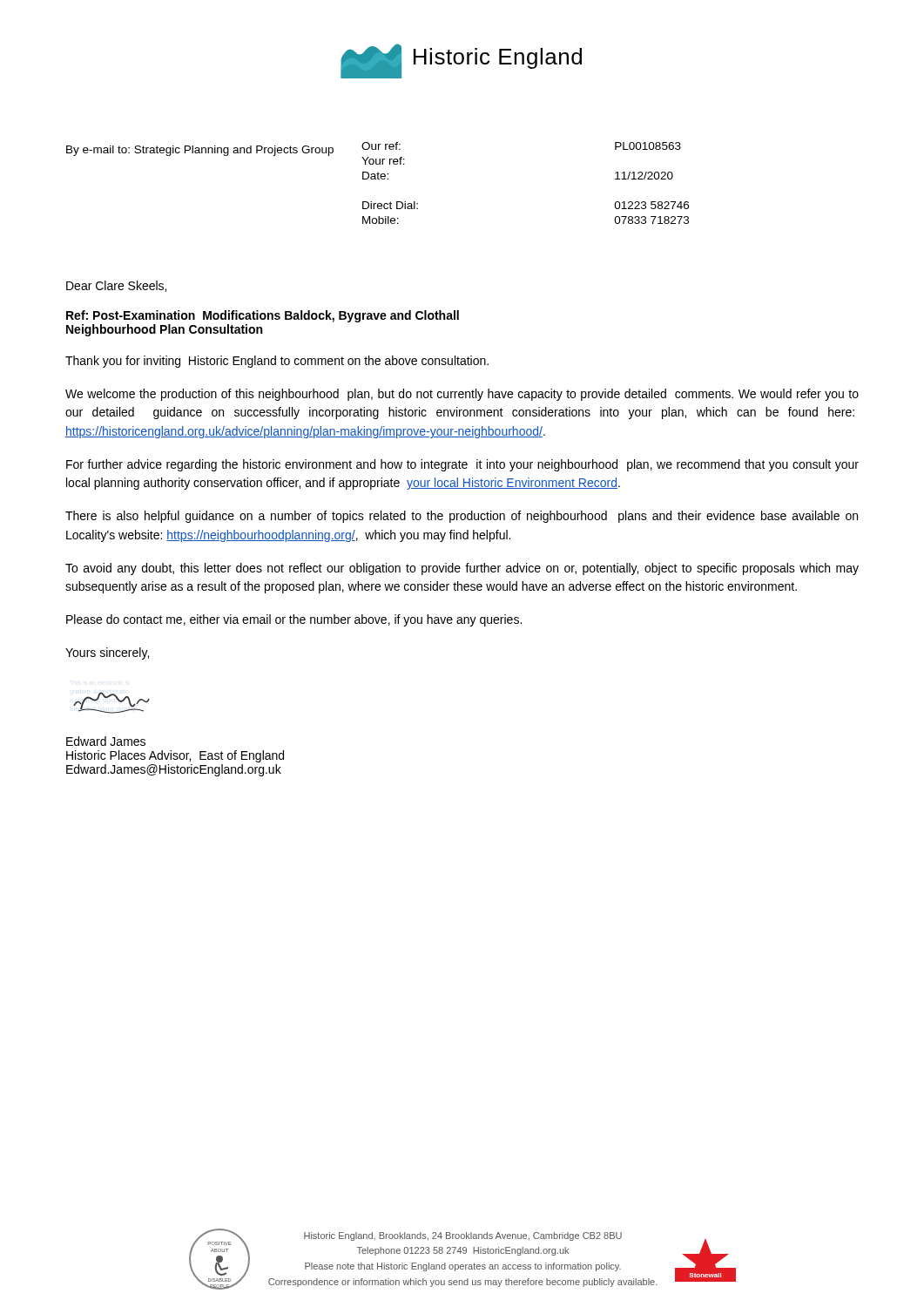Point to the text block starting "Please do contact me, either via email"

294,619
